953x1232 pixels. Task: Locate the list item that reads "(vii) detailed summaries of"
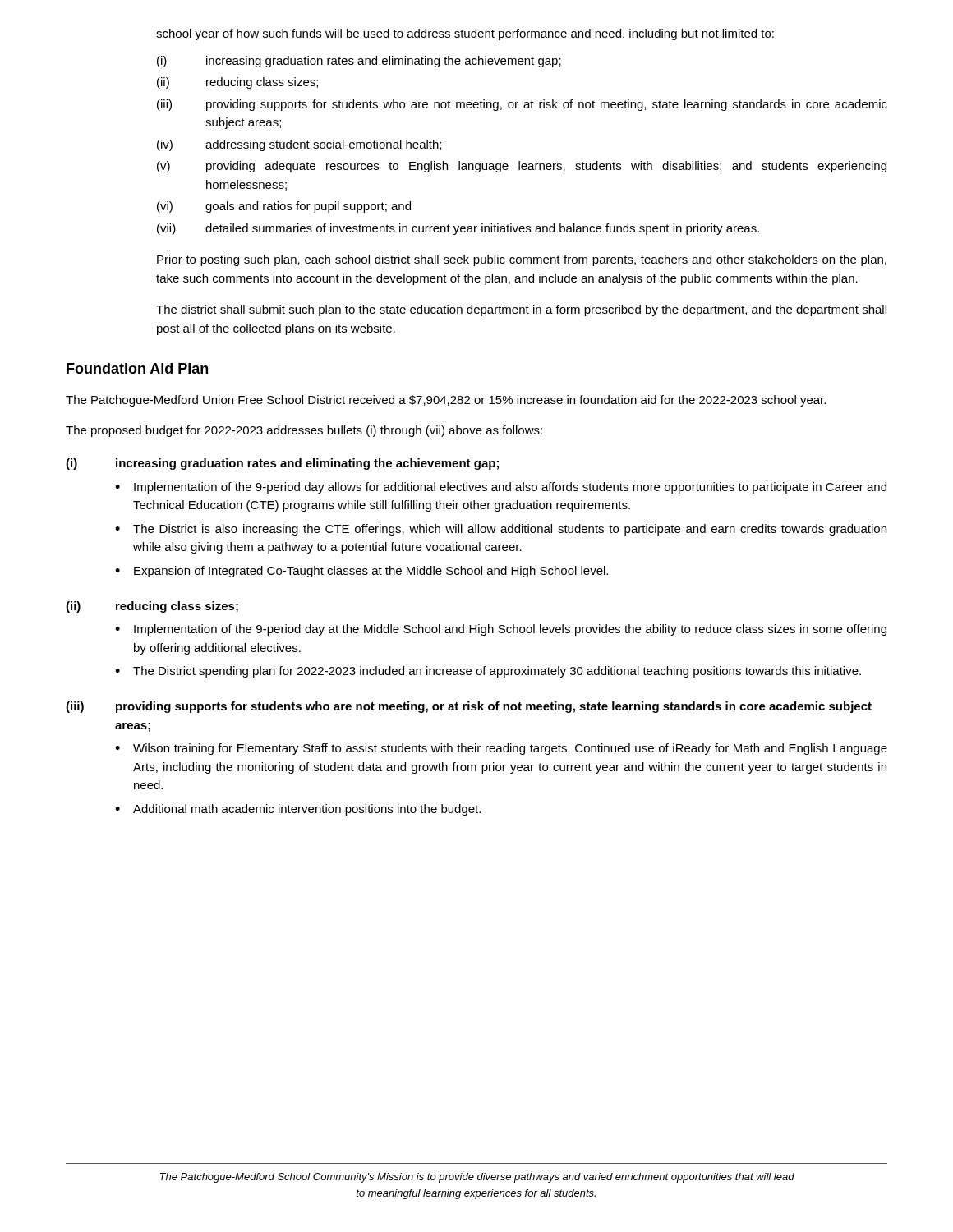click(x=522, y=228)
